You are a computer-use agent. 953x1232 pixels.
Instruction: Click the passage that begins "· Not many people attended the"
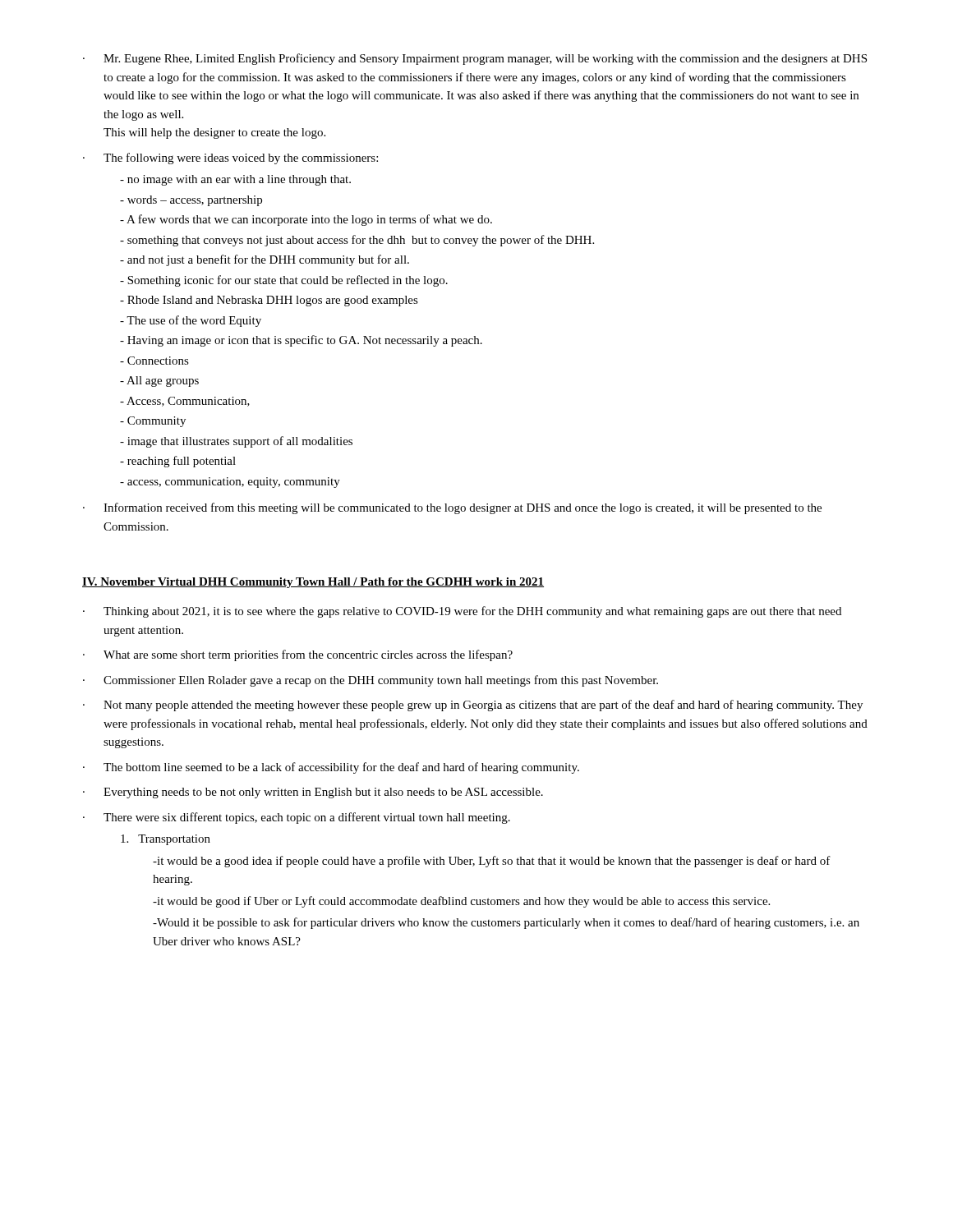pyautogui.click(x=476, y=723)
